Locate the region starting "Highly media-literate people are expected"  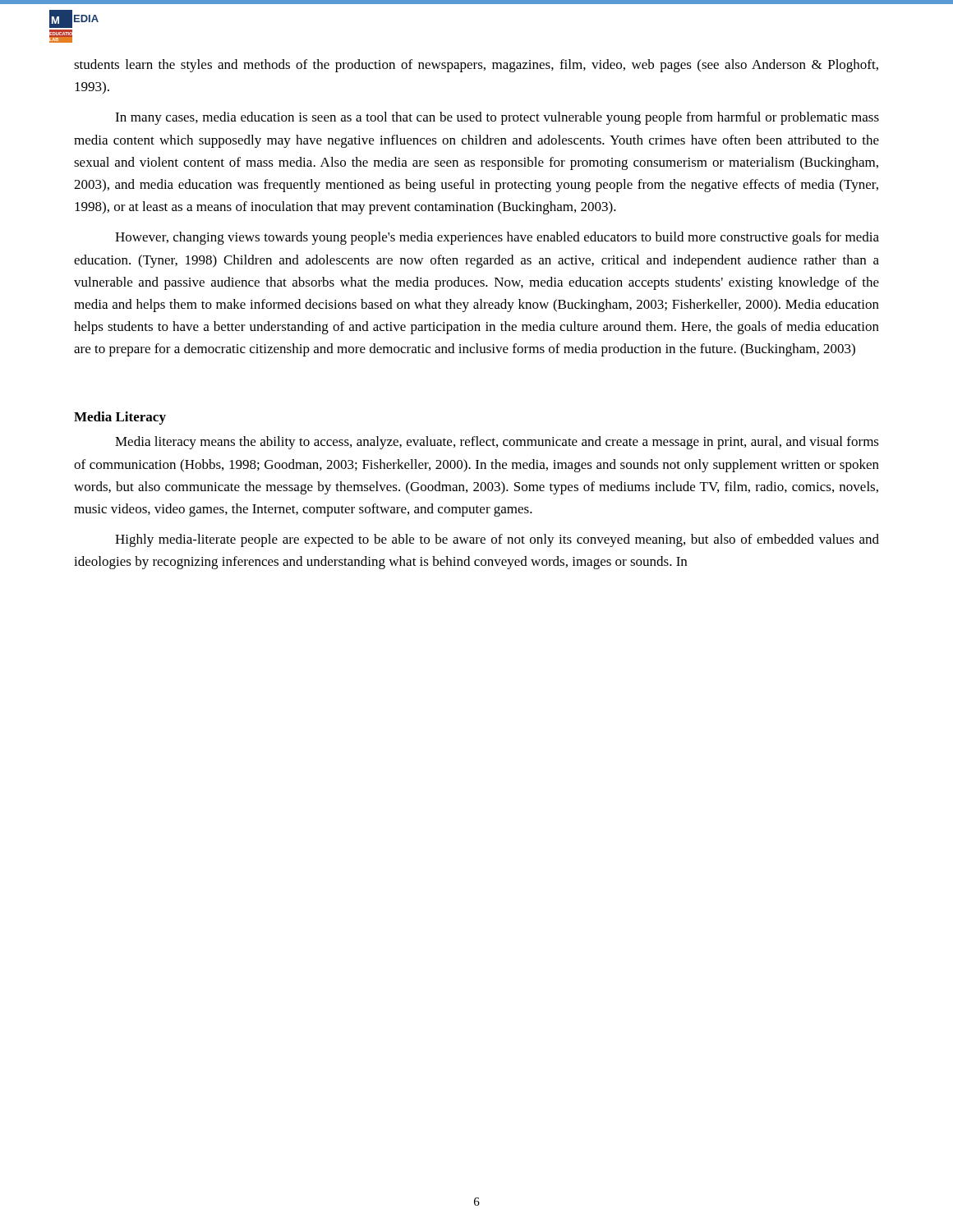point(476,551)
